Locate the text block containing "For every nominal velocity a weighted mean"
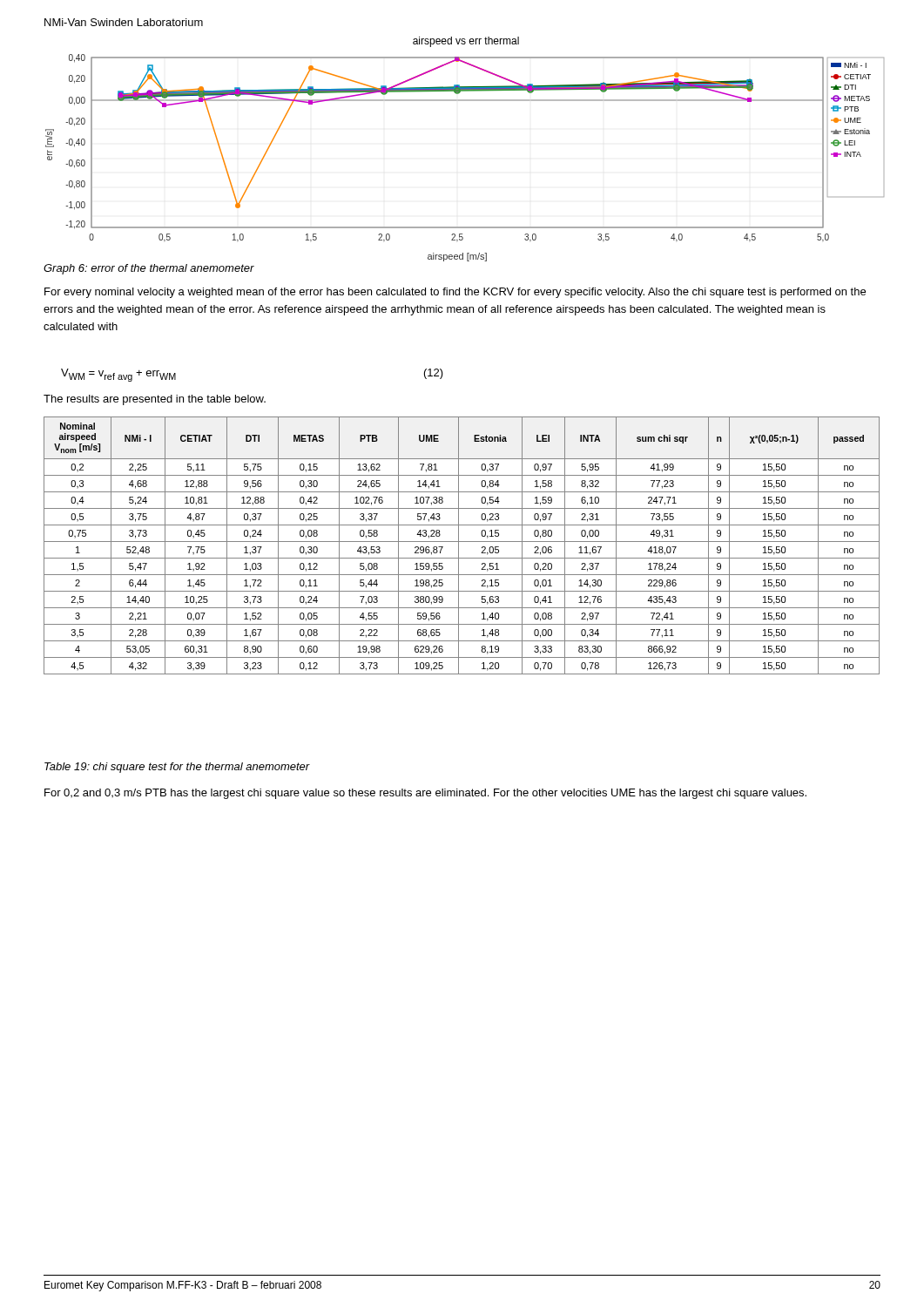The height and width of the screenshot is (1307, 924). tap(455, 309)
